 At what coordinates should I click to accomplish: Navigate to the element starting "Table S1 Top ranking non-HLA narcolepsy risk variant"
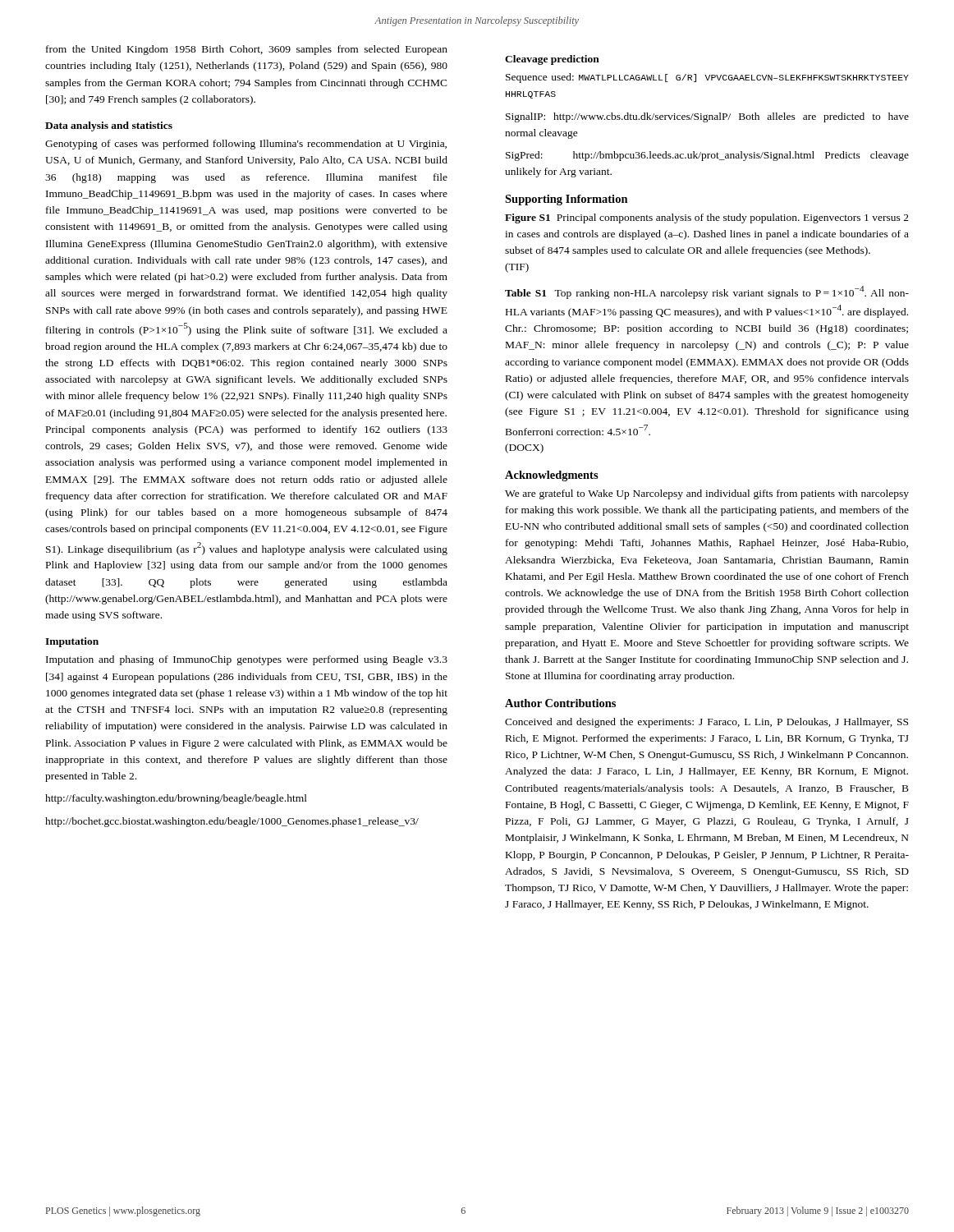[707, 369]
